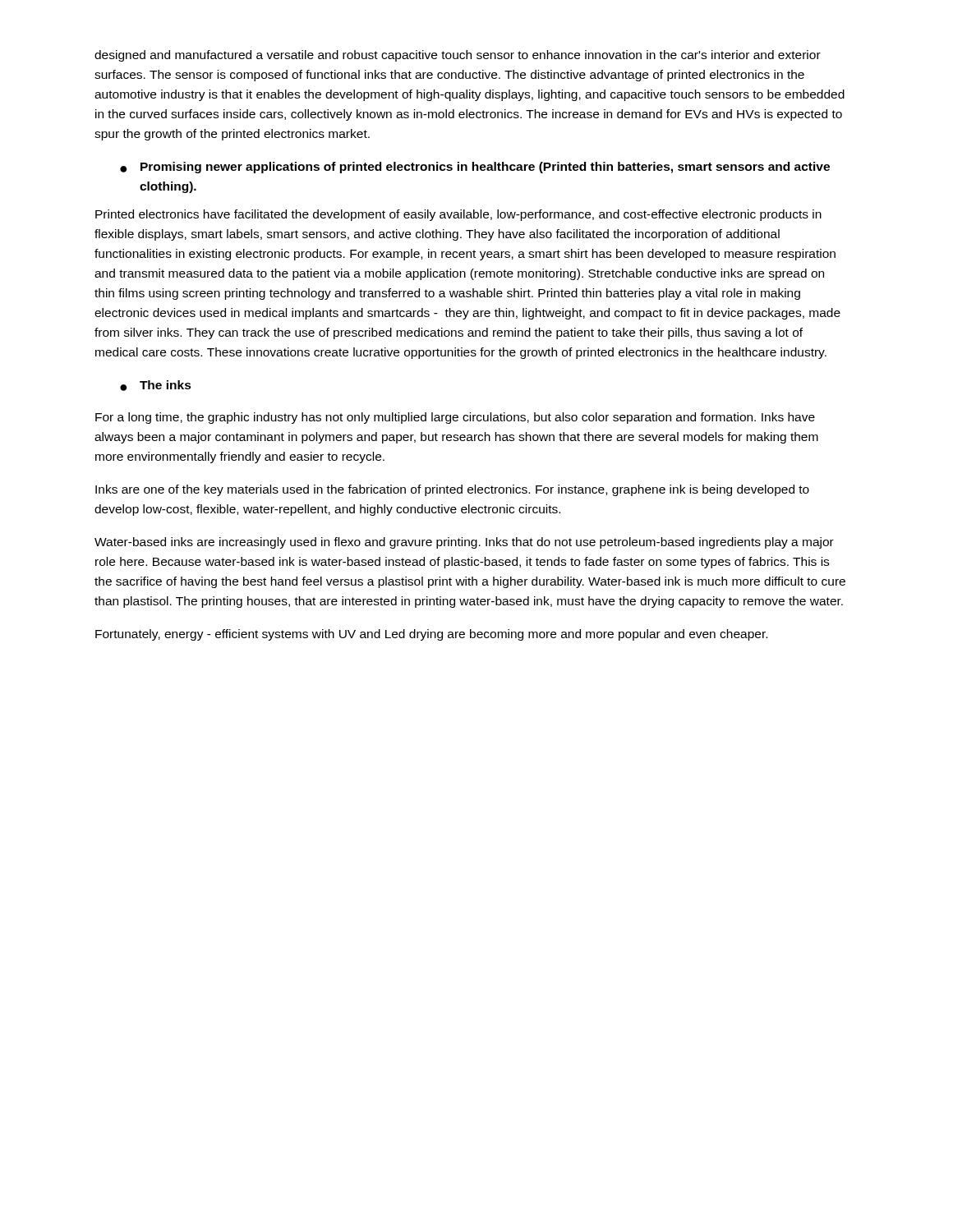Where is the passage that starts "Inks are one"?

[x=452, y=499]
